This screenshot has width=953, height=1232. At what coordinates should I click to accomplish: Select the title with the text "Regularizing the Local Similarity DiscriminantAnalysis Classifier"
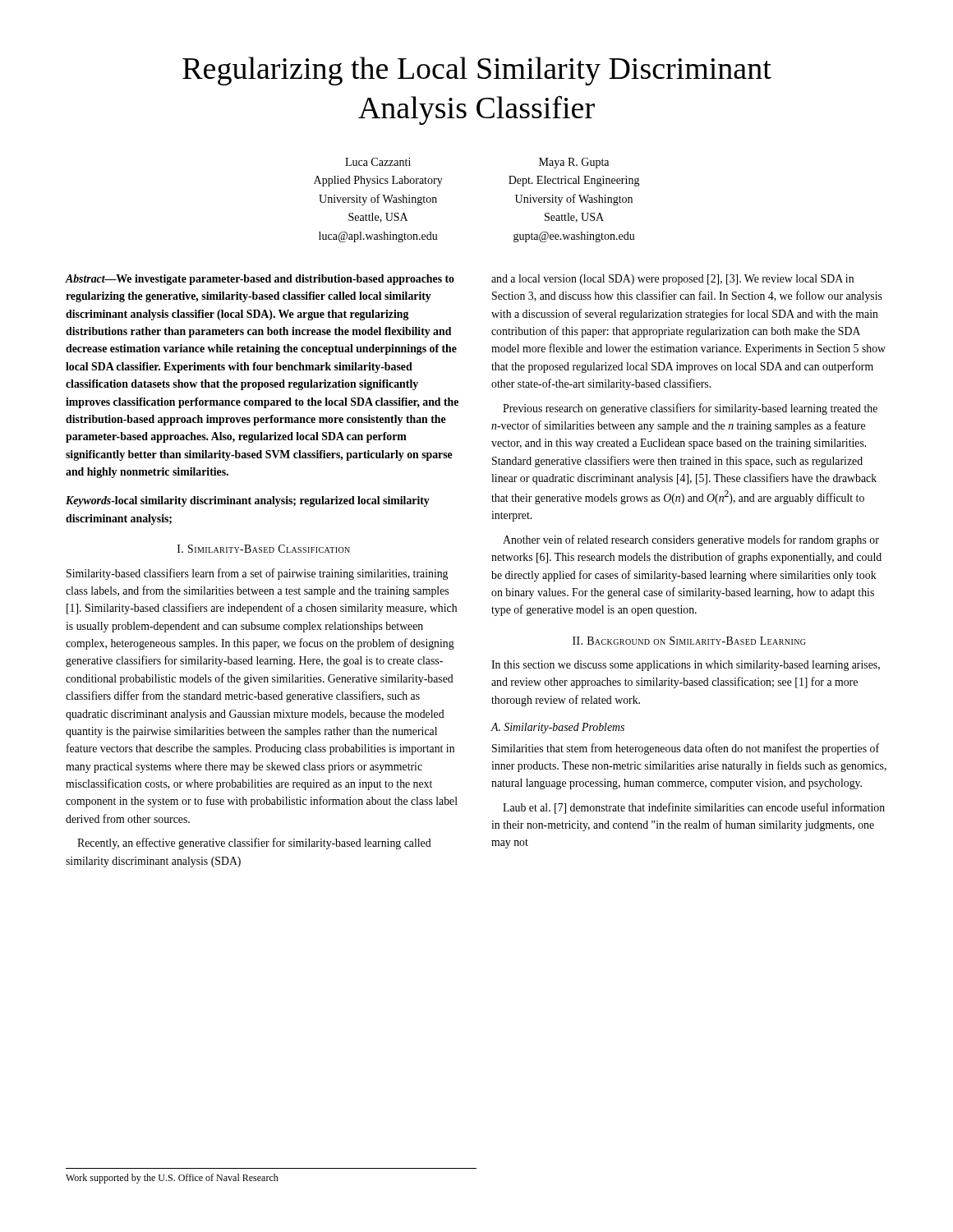click(476, 88)
